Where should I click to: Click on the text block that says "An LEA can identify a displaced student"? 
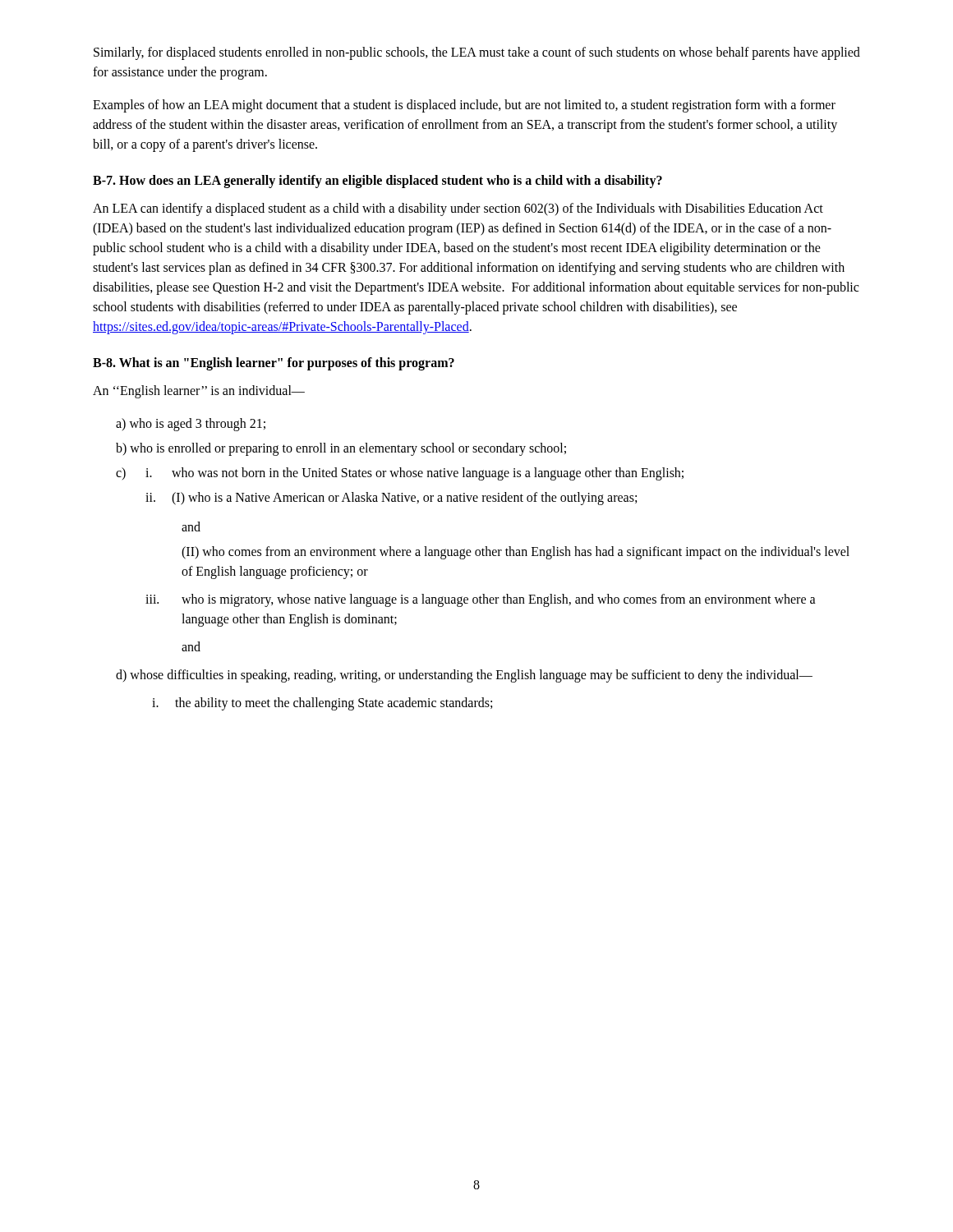click(x=476, y=267)
